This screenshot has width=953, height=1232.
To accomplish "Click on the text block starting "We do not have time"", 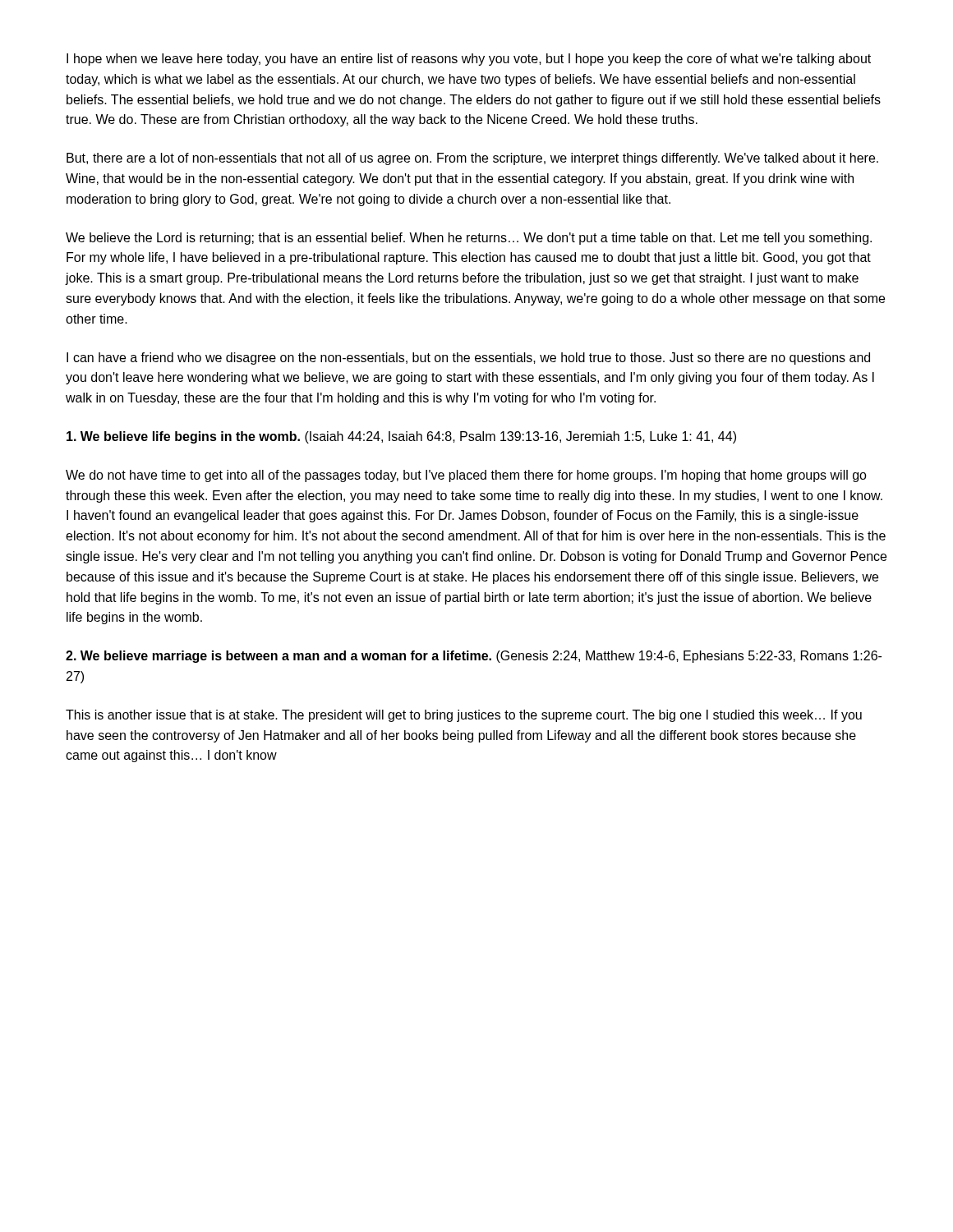I will click(476, 546).
